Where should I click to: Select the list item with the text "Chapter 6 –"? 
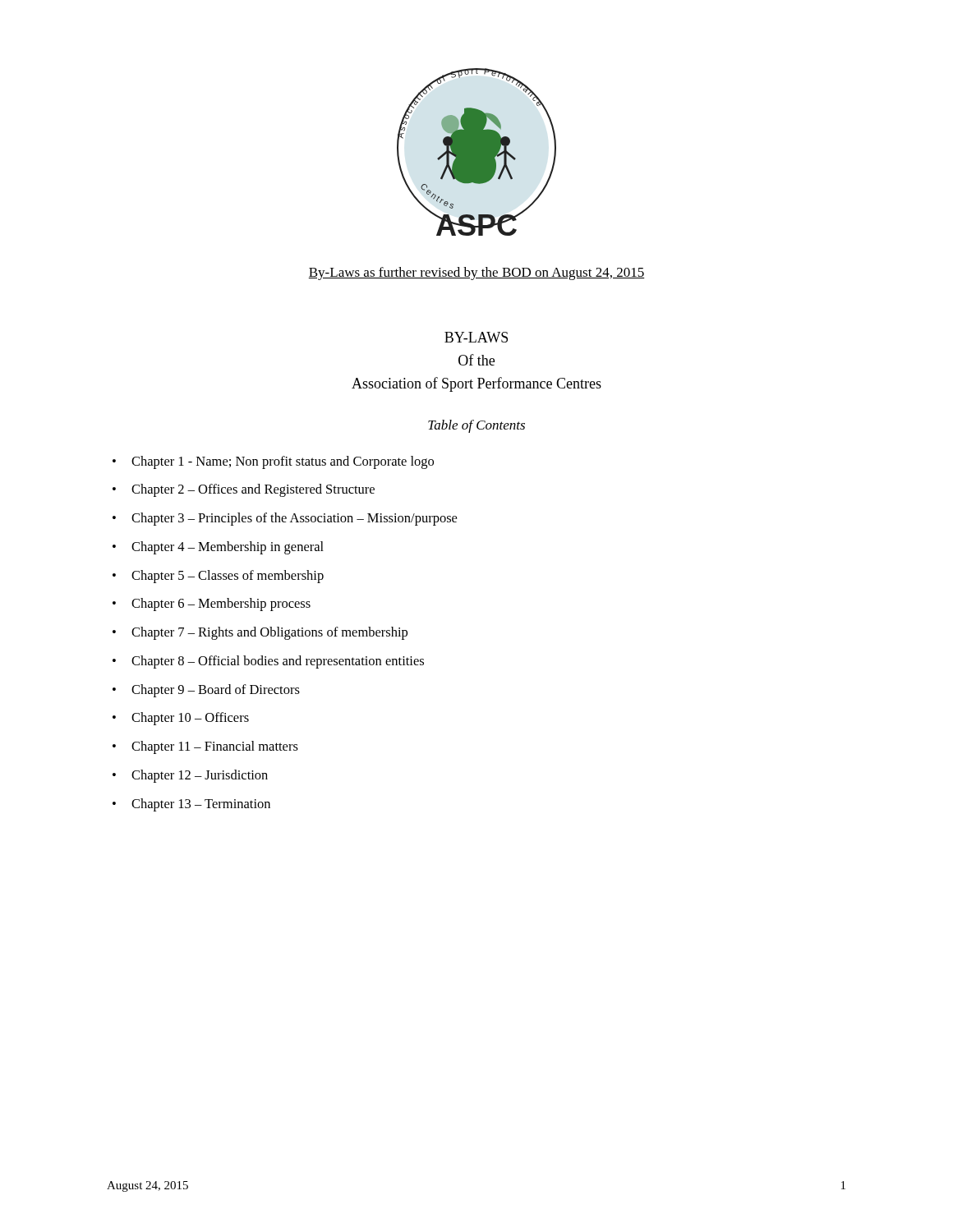coord(221,604)
